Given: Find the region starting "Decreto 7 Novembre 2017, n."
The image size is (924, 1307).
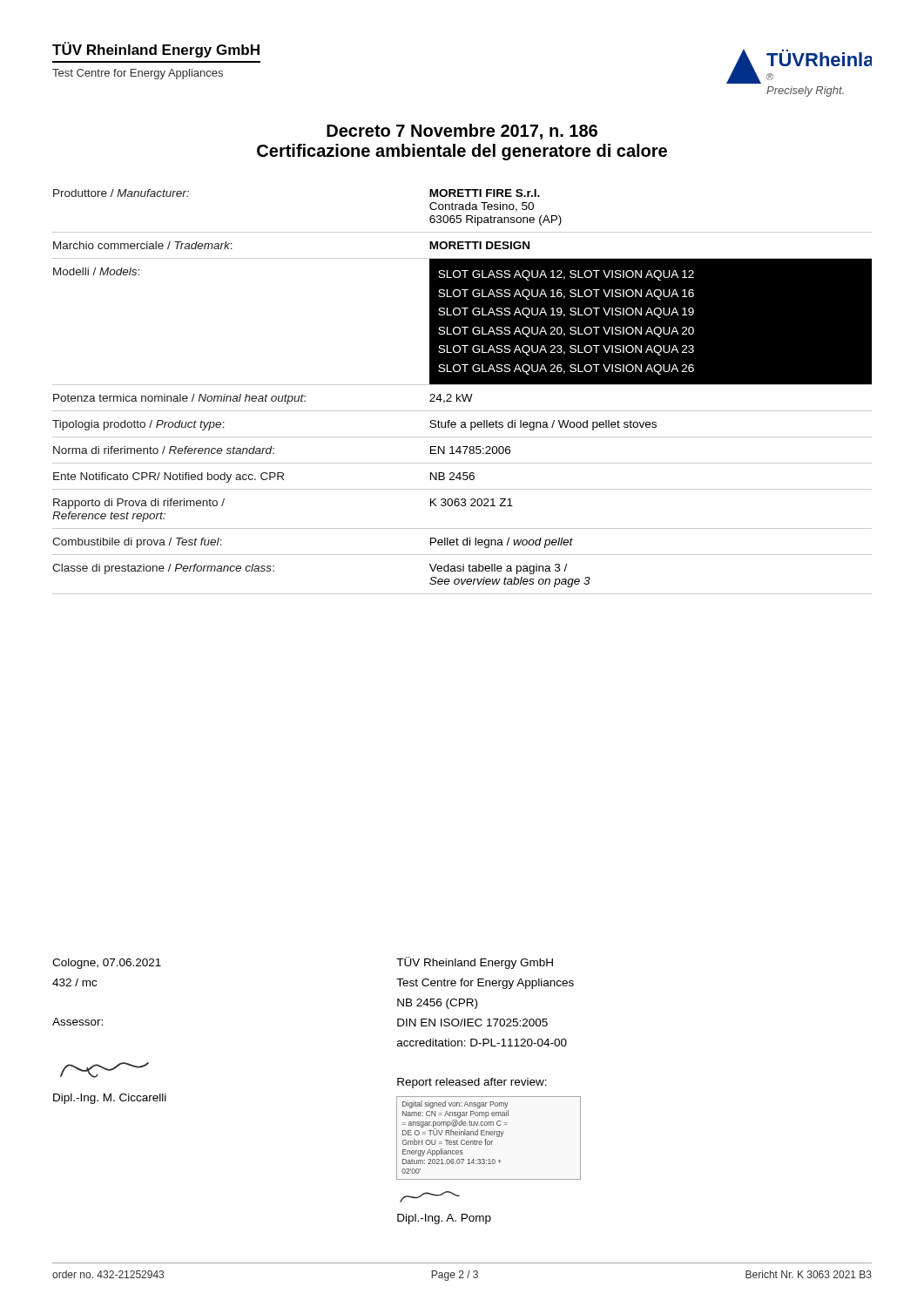Looking at the screenshot, I should [462, 141].
